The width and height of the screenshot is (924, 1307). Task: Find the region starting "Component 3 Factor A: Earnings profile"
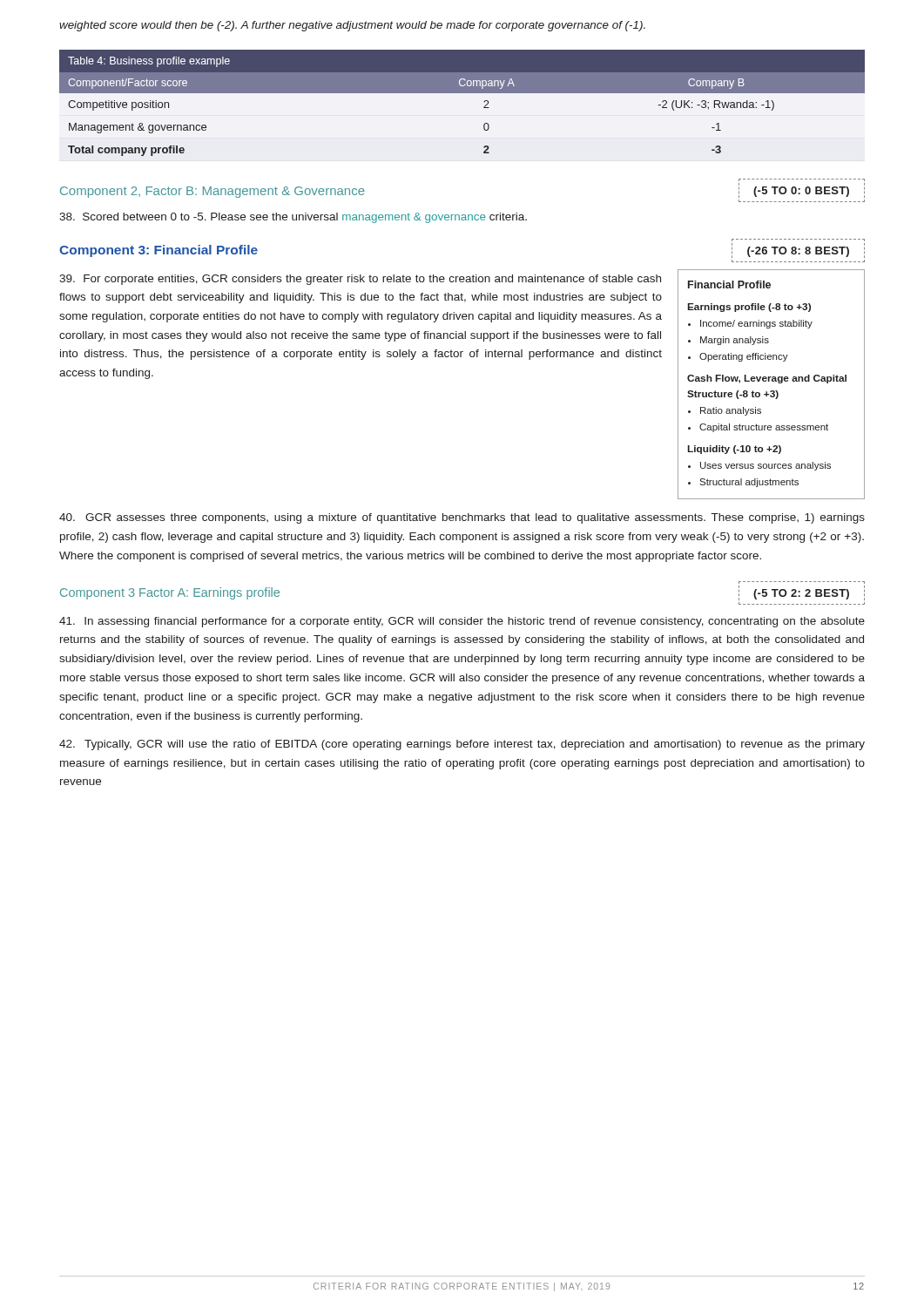(x=170, y=593)
